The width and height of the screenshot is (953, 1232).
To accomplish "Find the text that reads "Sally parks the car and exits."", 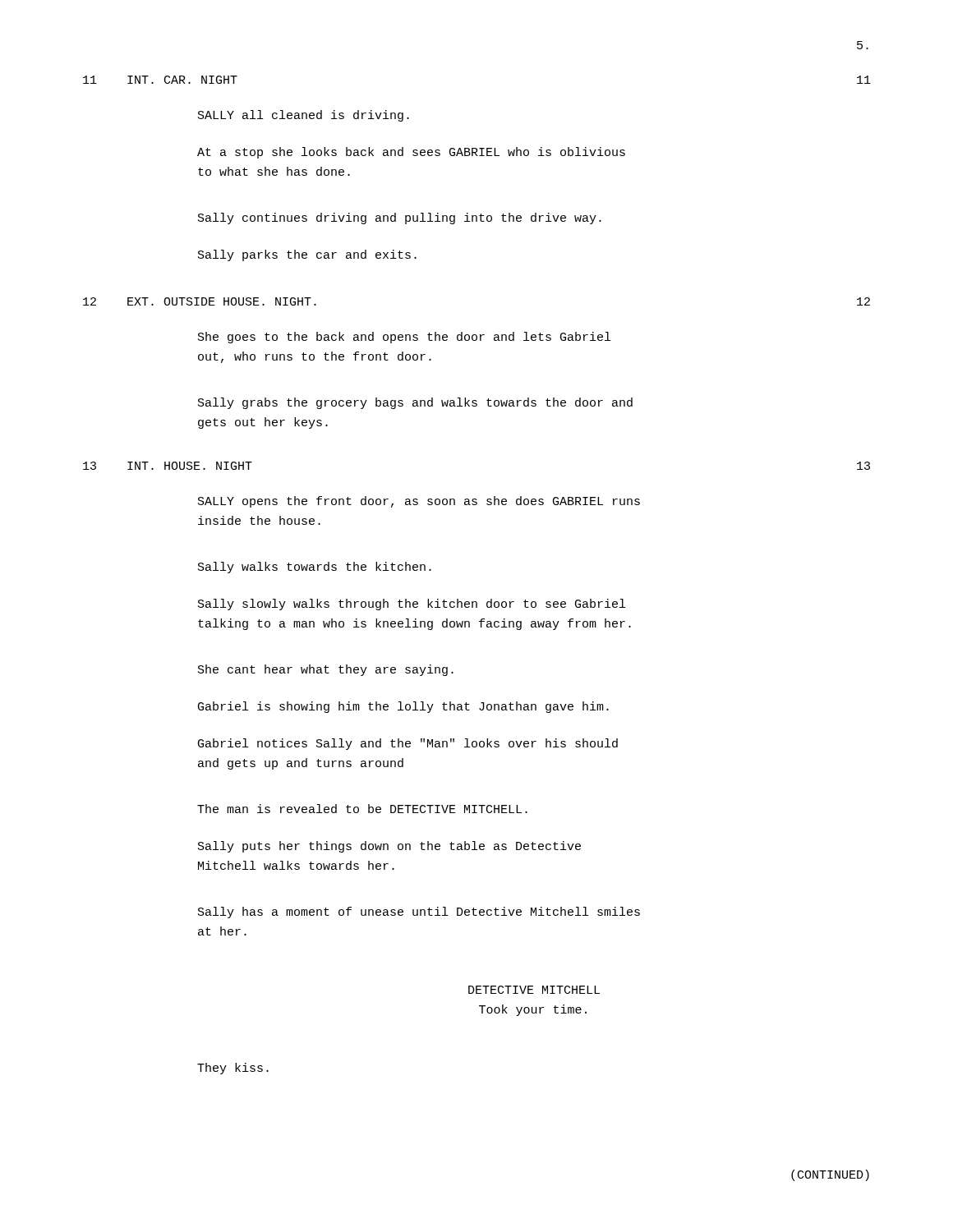I will tap(308, 256).
